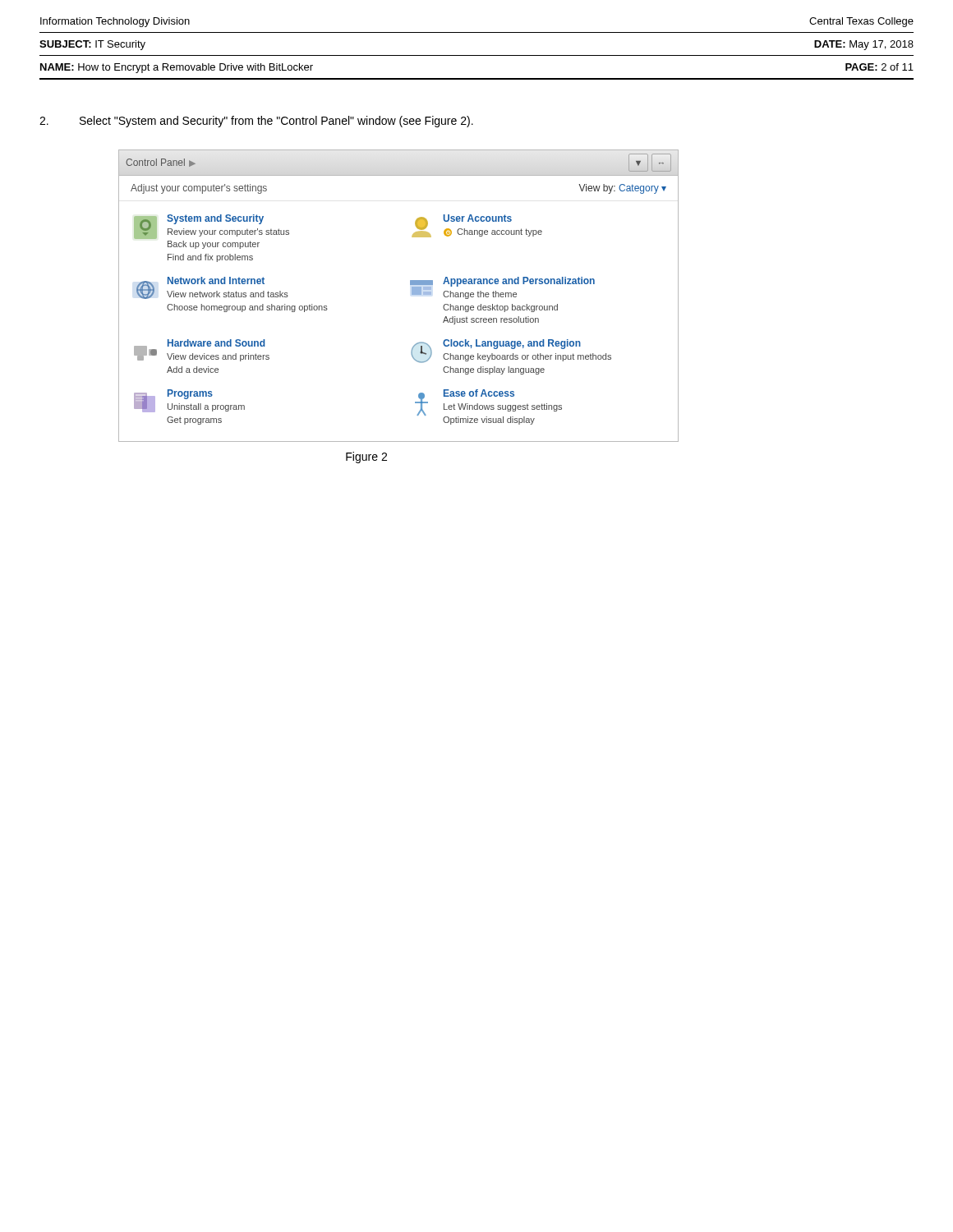Find the block on this page that starts "2. Select "System and"
The width and height of the screenshot is (953, 1232).
(257, 121)
